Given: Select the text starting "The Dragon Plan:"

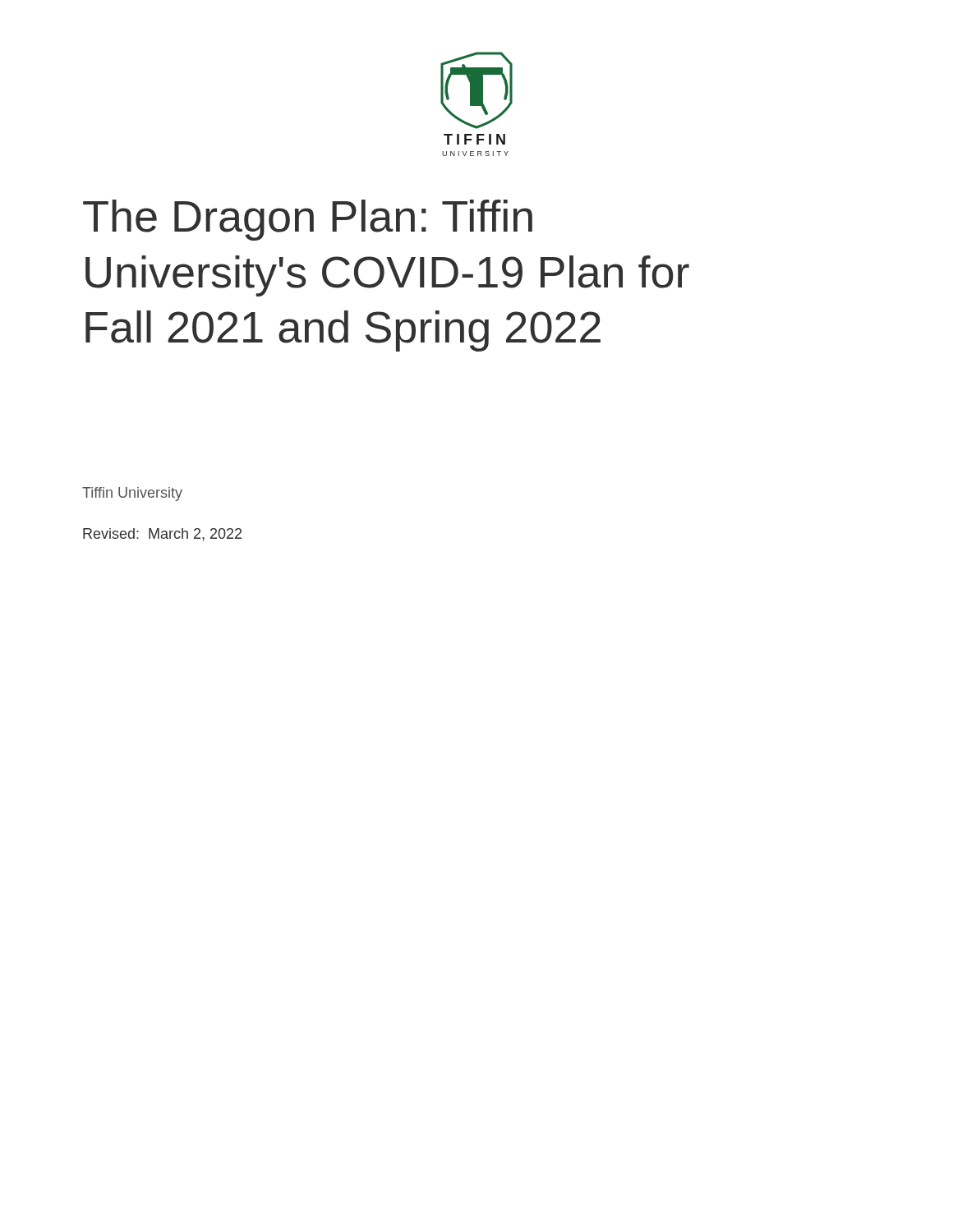Looking at the screenshot, I should click(x=419, y=272).
